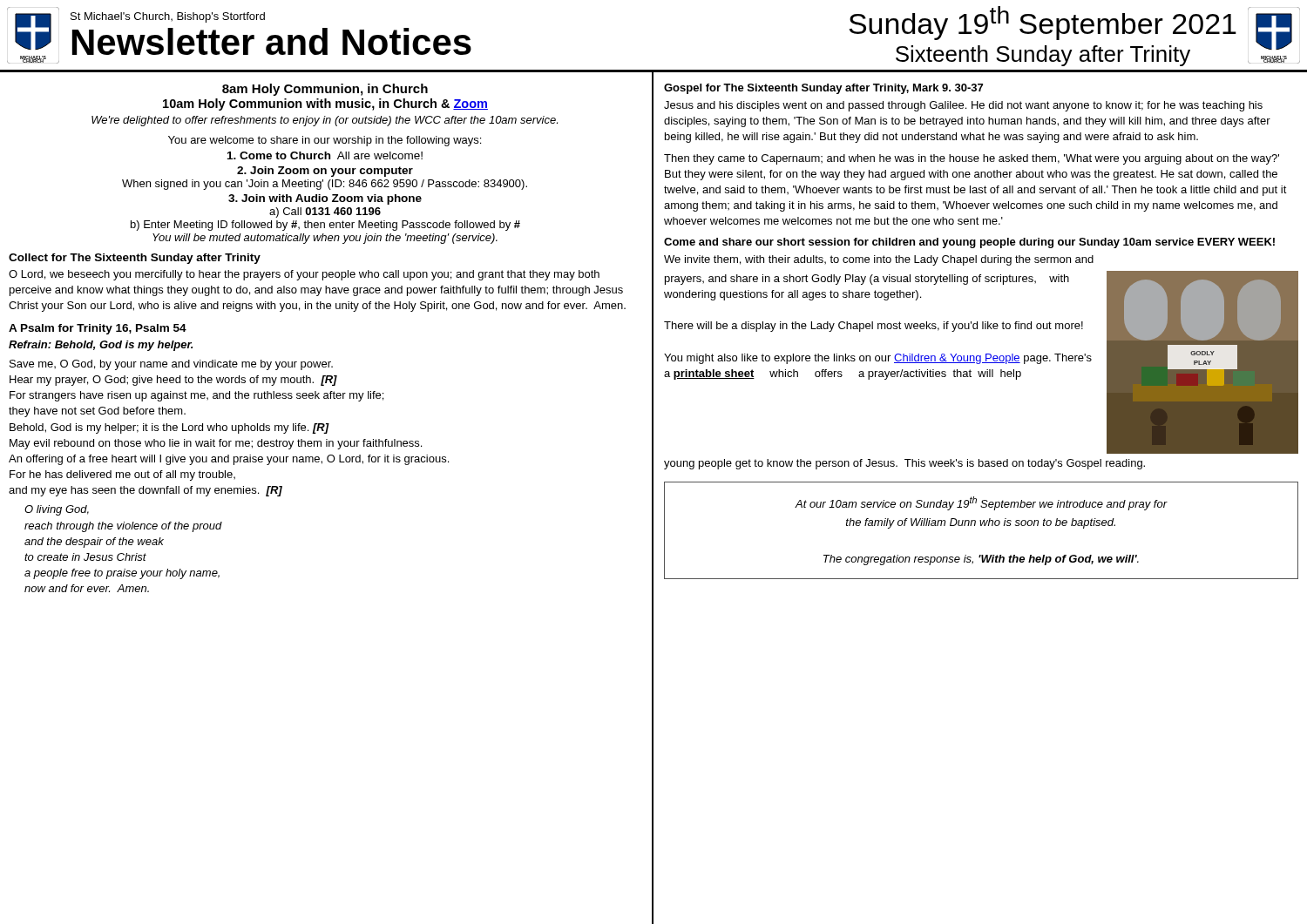Navigate to the passage starting "Then they came to Capernaum; and"
Viewport: 1307px width, 924px height.
[975, 189]
